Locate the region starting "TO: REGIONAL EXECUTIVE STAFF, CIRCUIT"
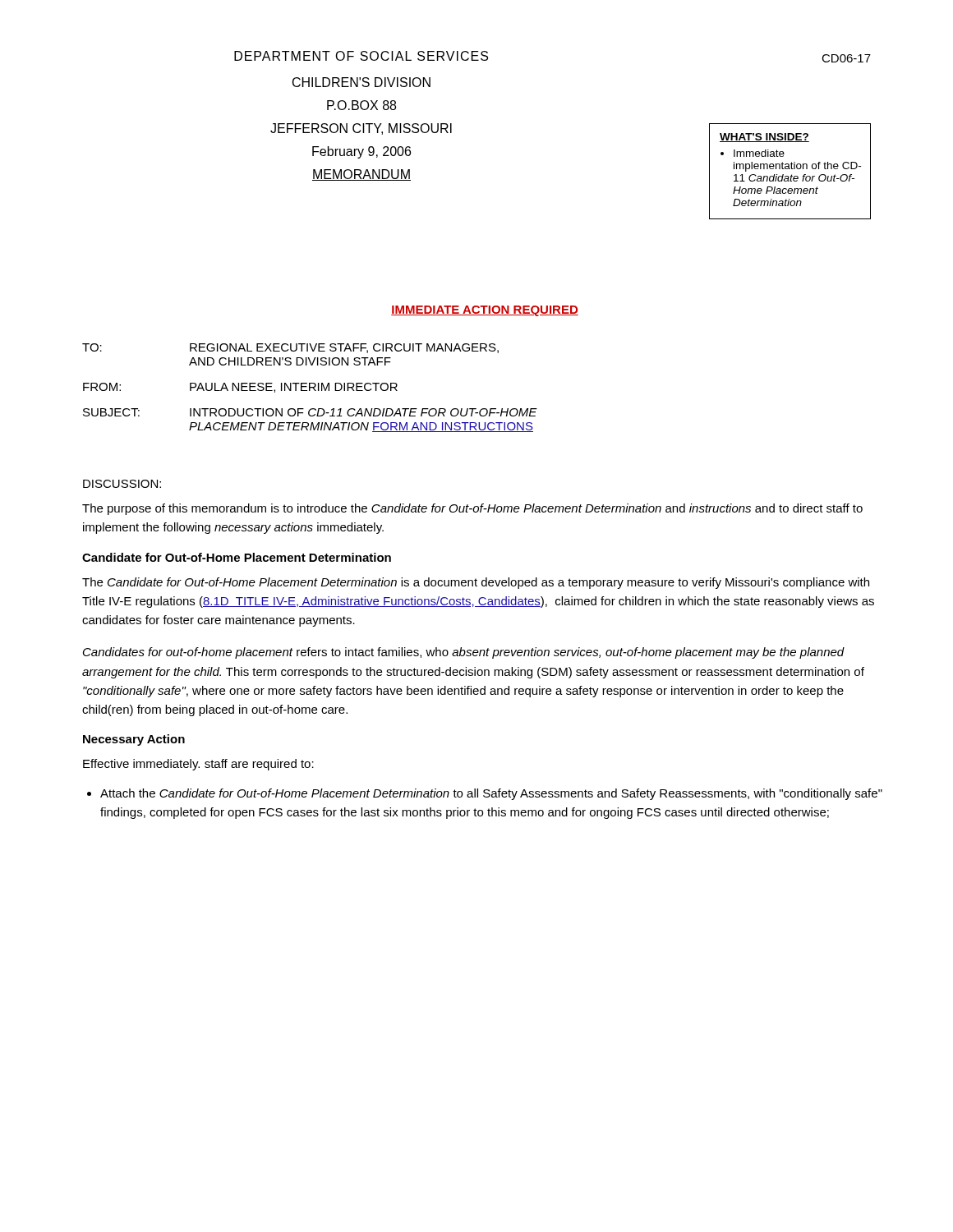The width and height of the screenshot is (953, 1232). coord(291,354)
